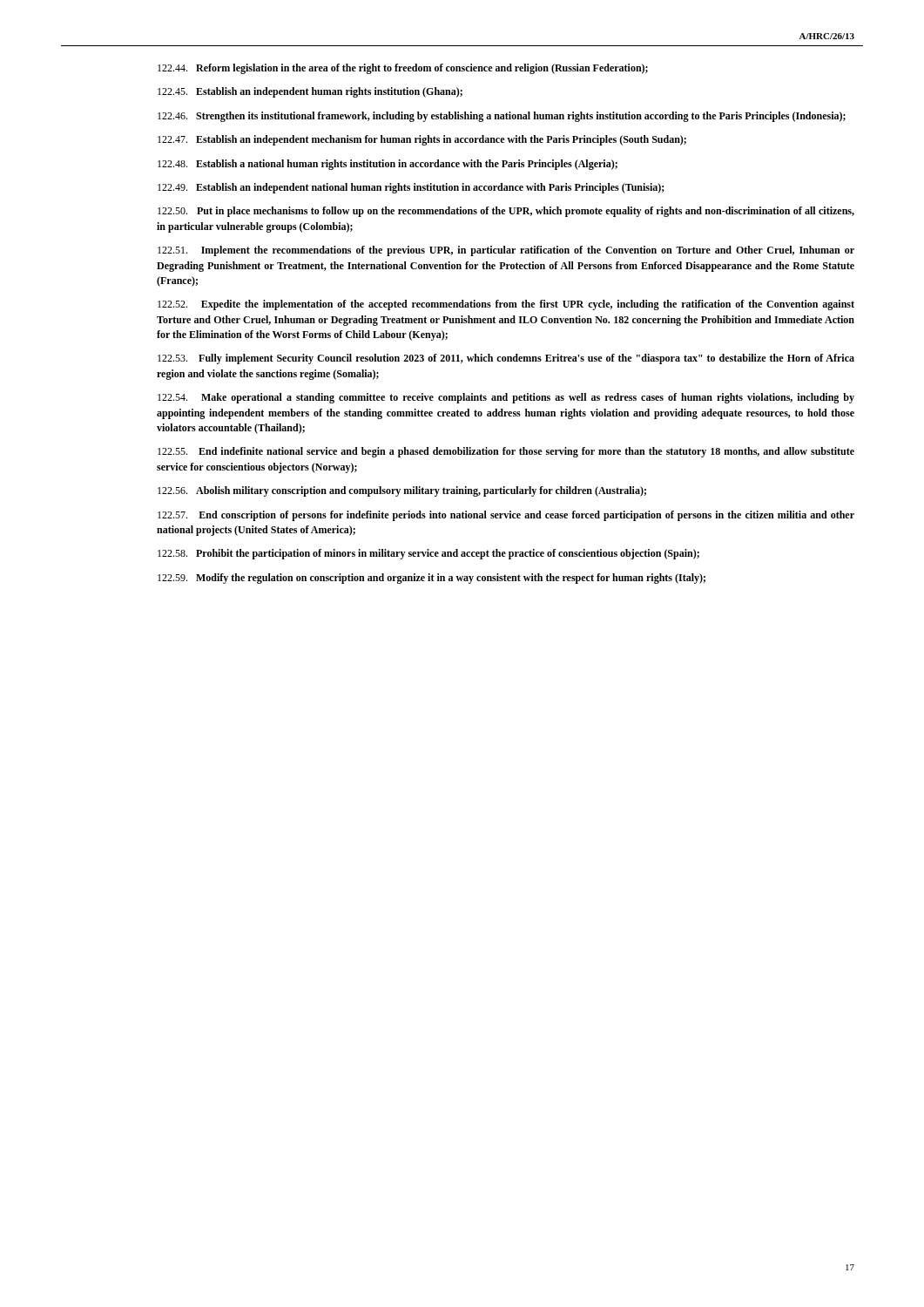Click where it says "122.45. Establish an independent human rights institution (Ghana);"

coord(310,92)
